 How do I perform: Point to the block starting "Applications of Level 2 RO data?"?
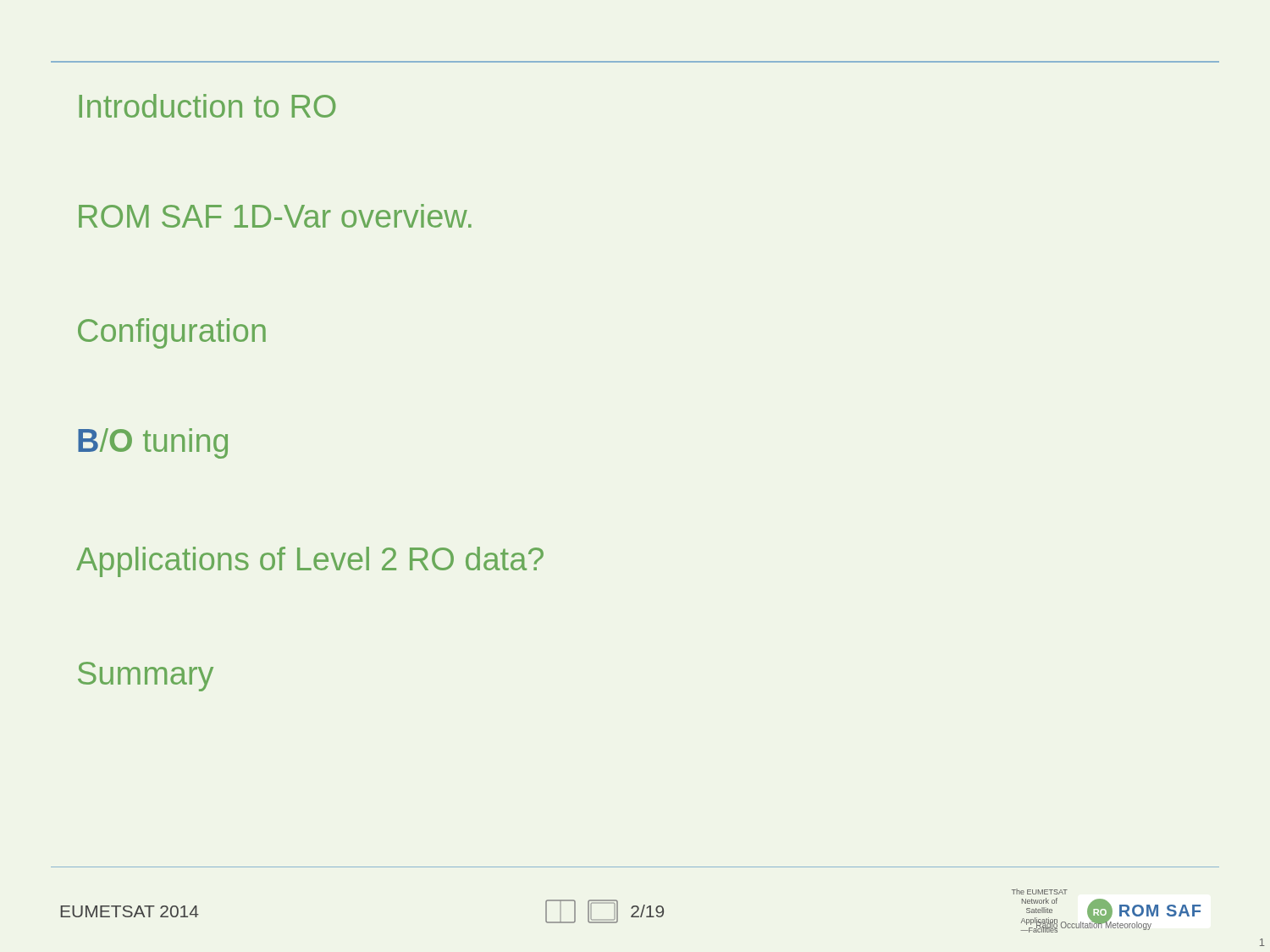(311, 559)
